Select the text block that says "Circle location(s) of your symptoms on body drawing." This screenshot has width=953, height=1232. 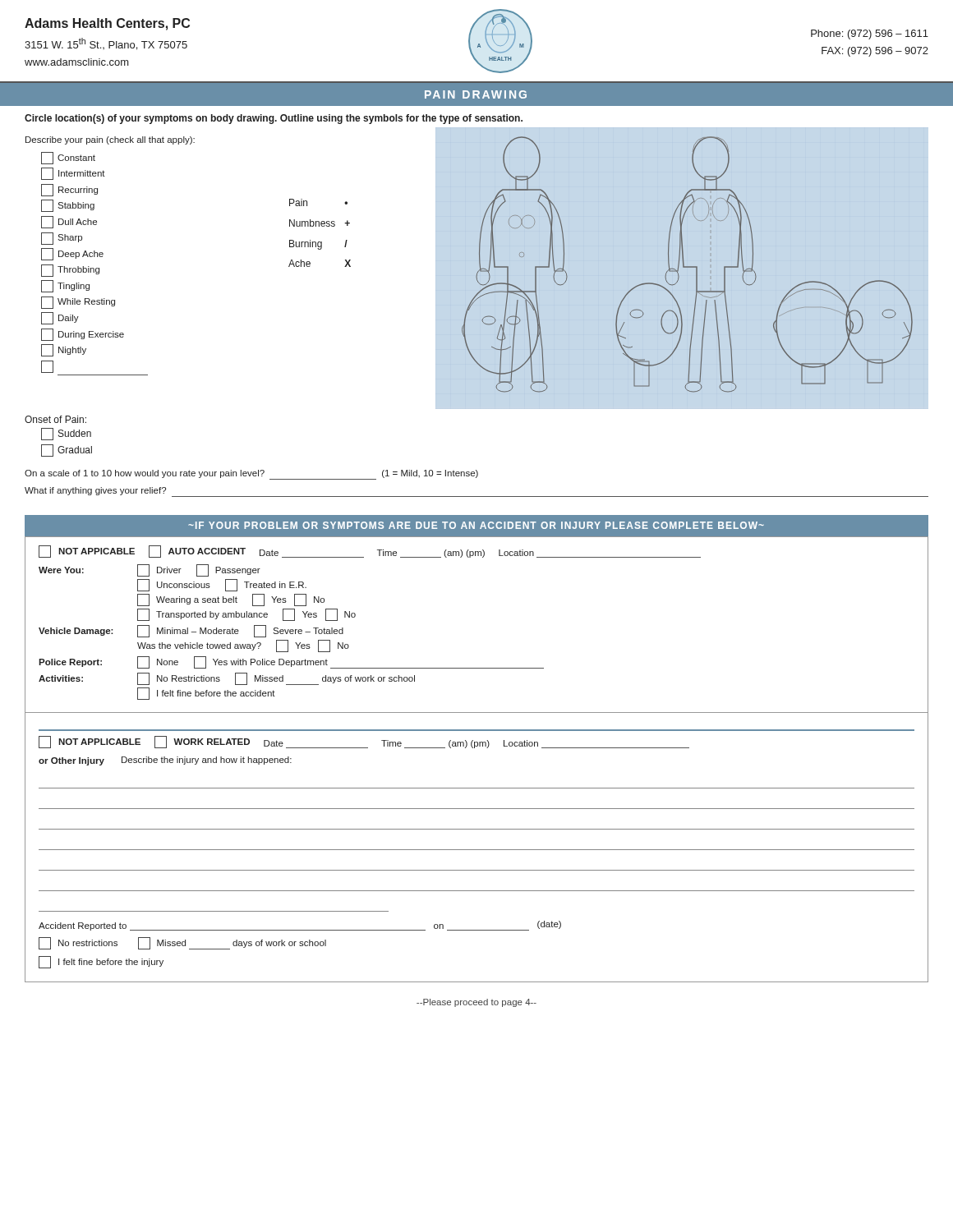[274, 118]
